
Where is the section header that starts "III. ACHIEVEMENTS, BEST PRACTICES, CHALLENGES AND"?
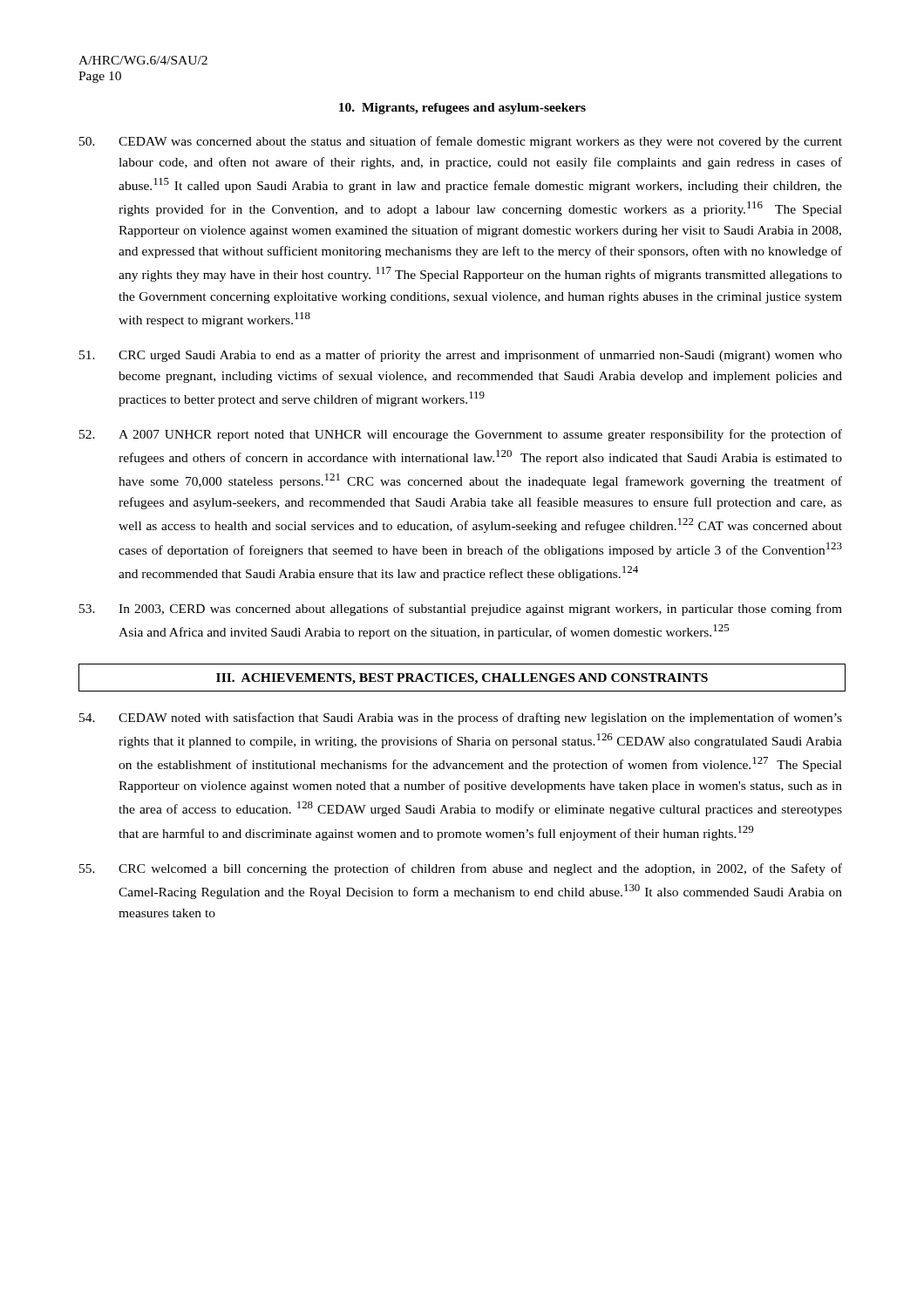point(462,677)
